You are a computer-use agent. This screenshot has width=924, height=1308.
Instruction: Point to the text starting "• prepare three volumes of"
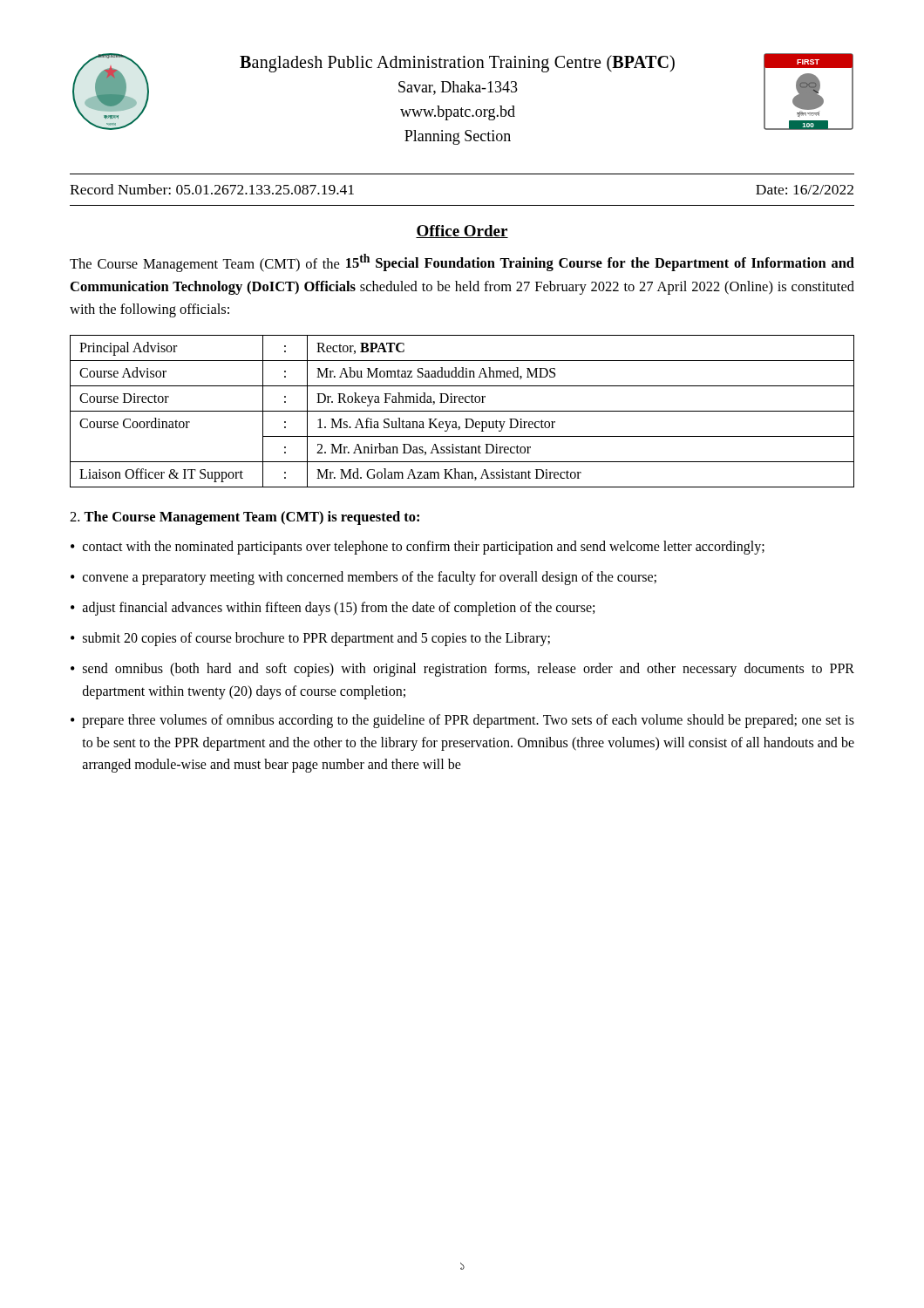click(x=462, y=743)
